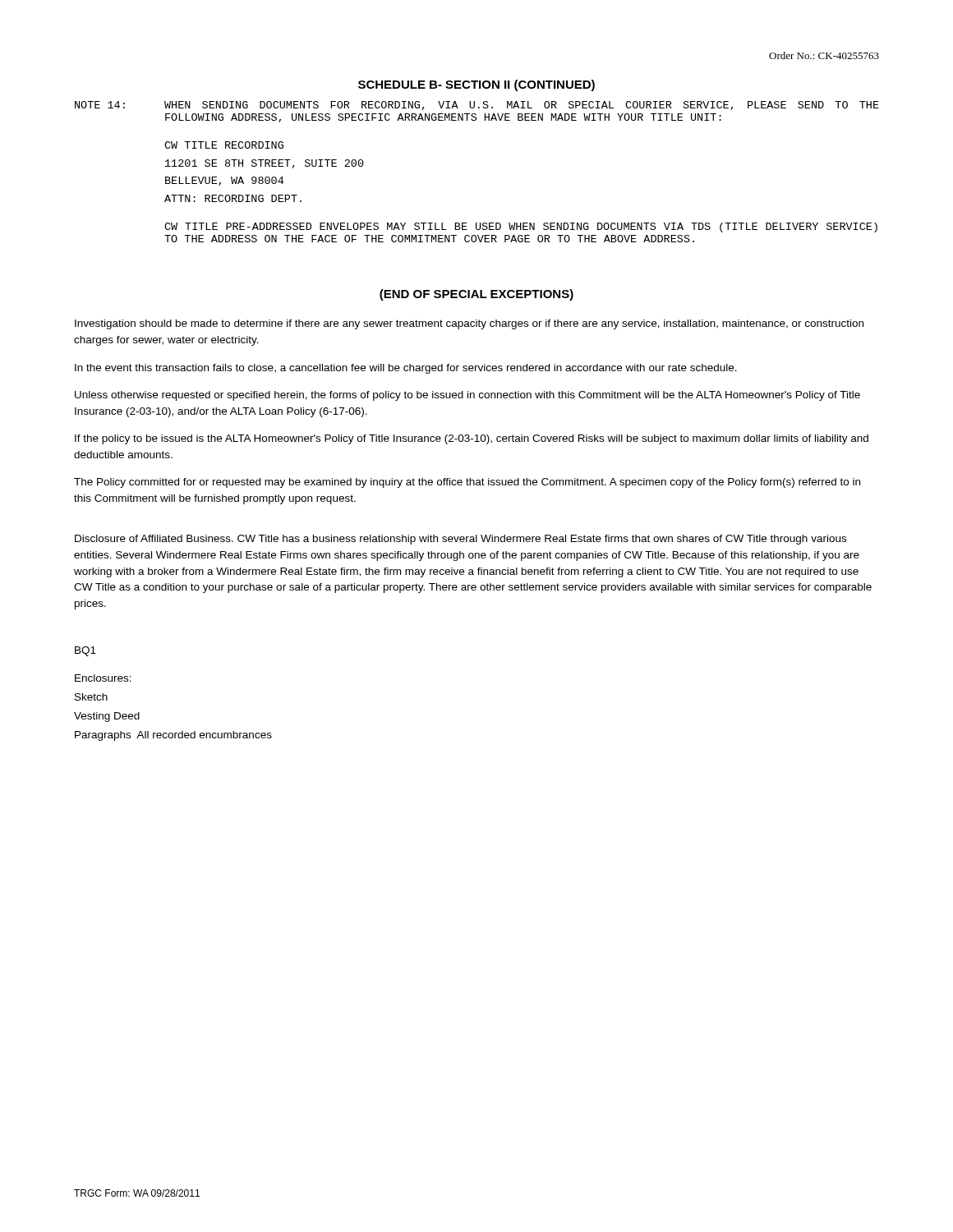
Task: Locate the text block with the text "CW TITLE RECORDING 11201 SE 8TH"
Action: (264, 172)
